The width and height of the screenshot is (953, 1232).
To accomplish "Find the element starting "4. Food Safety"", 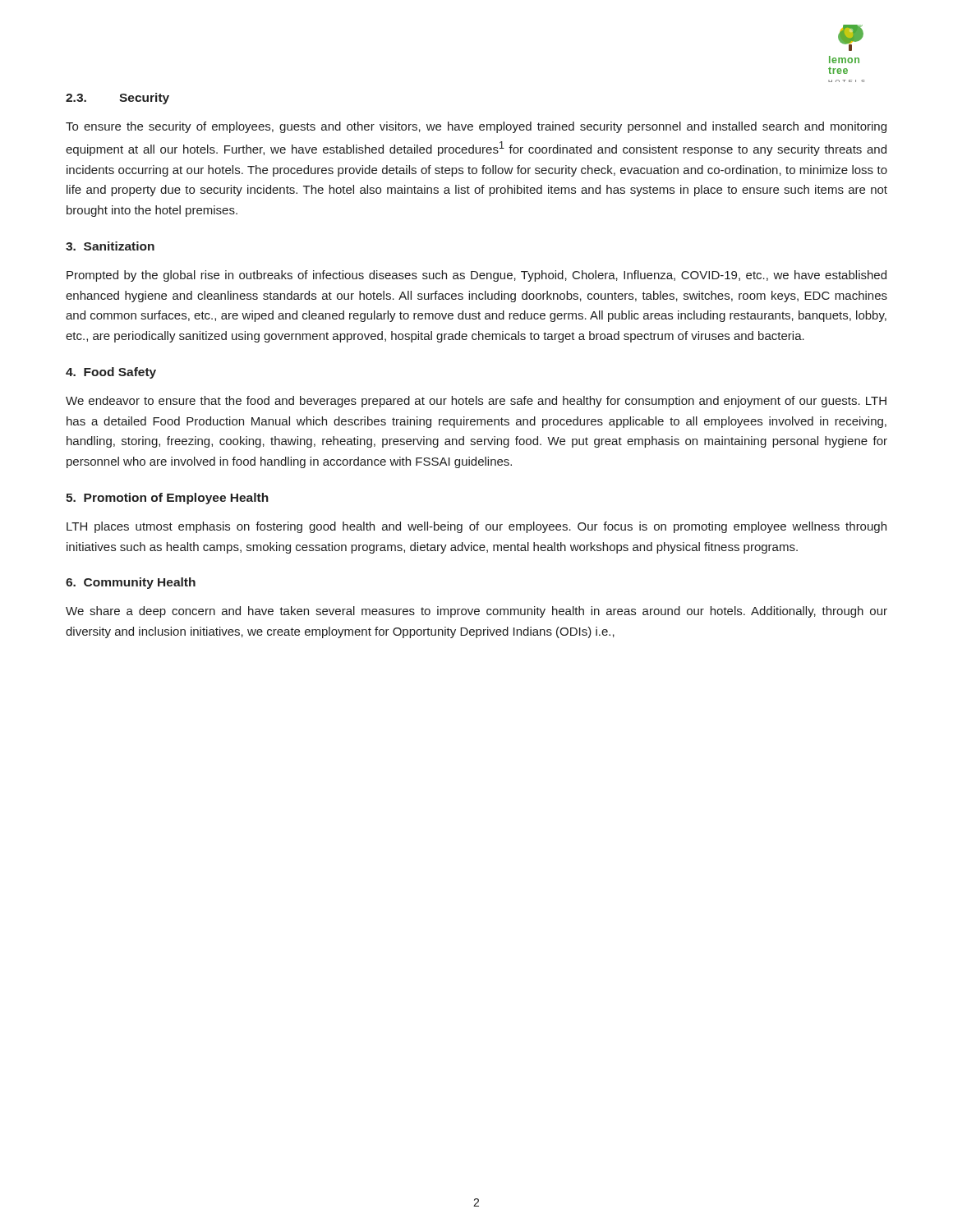I will click(111, 371).
